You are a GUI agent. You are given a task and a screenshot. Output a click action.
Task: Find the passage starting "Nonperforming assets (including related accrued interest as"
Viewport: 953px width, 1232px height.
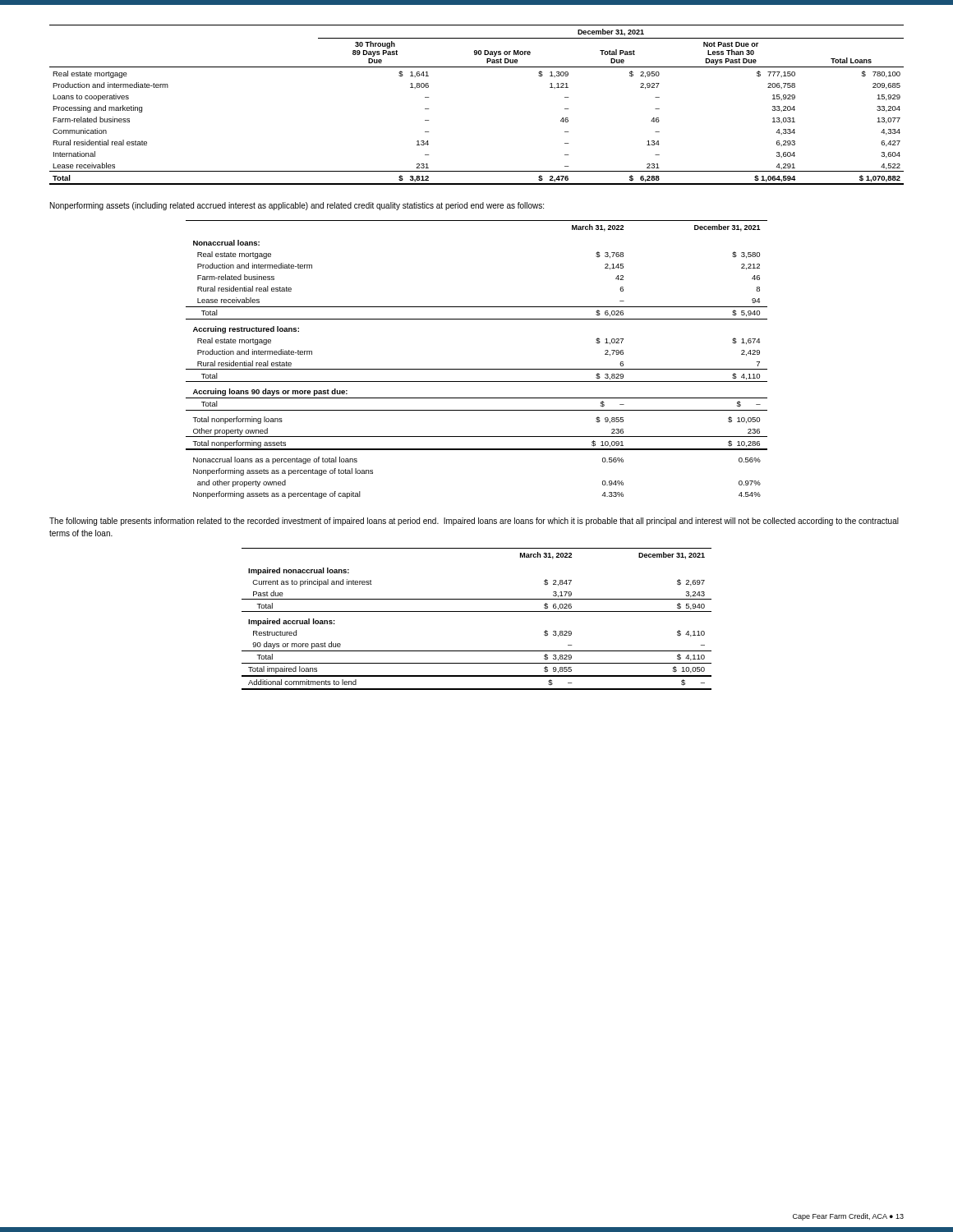(297, 206)
